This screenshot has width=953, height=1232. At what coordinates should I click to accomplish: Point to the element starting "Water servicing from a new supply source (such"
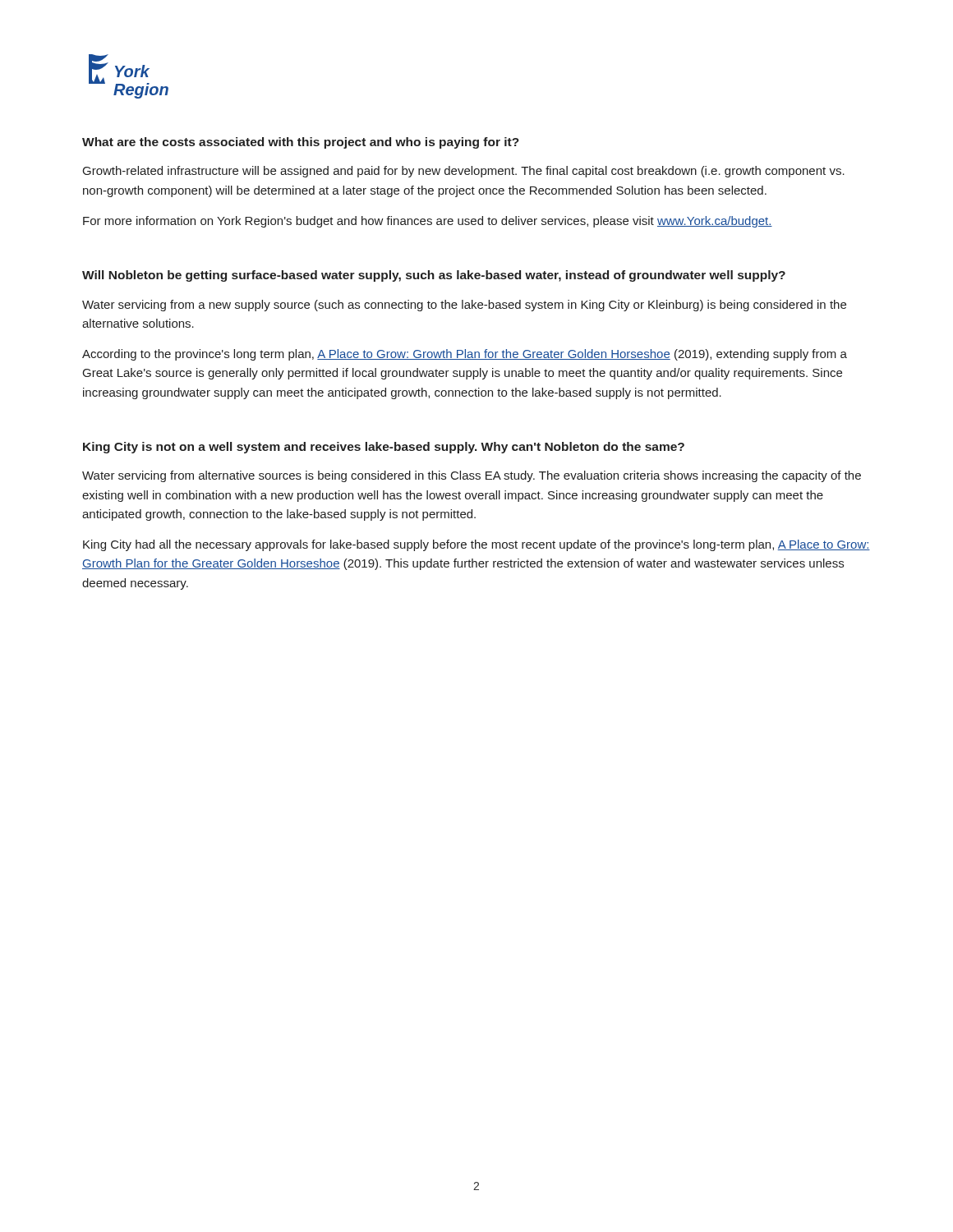point(464,314)
